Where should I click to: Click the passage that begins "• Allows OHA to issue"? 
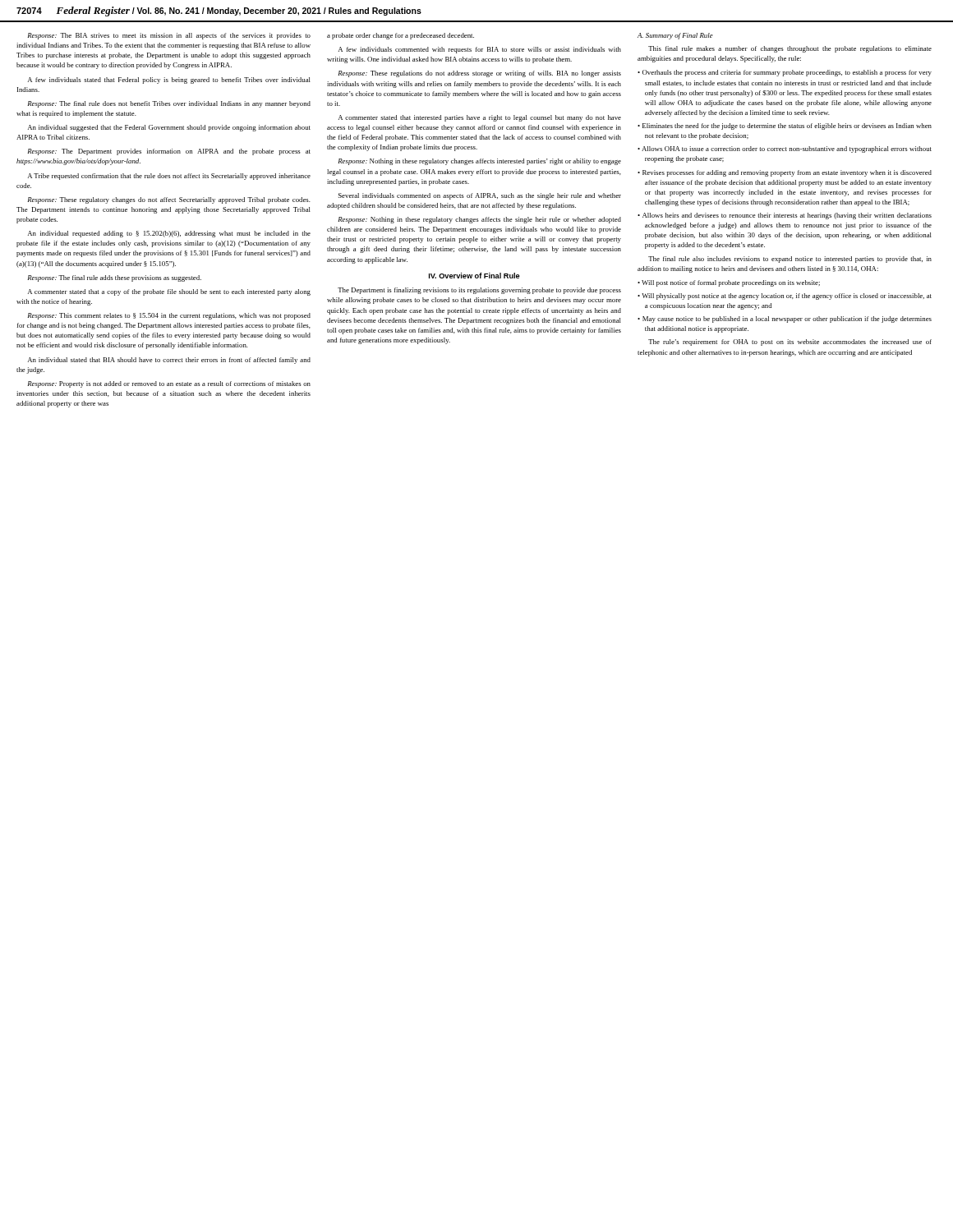(x=785, y=154)
